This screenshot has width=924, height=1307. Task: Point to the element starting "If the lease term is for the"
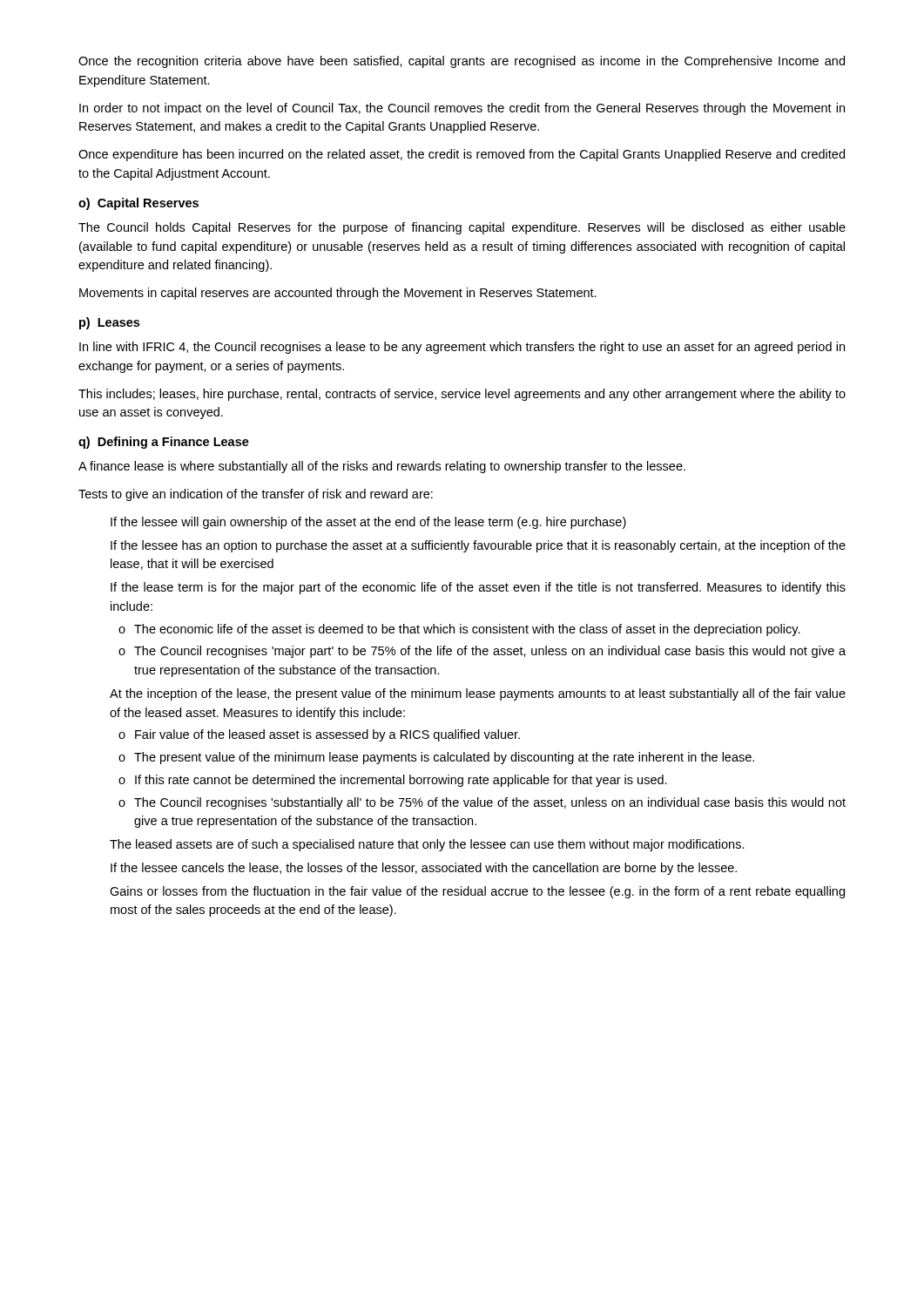pyautogui.click(x=478, y=630)
